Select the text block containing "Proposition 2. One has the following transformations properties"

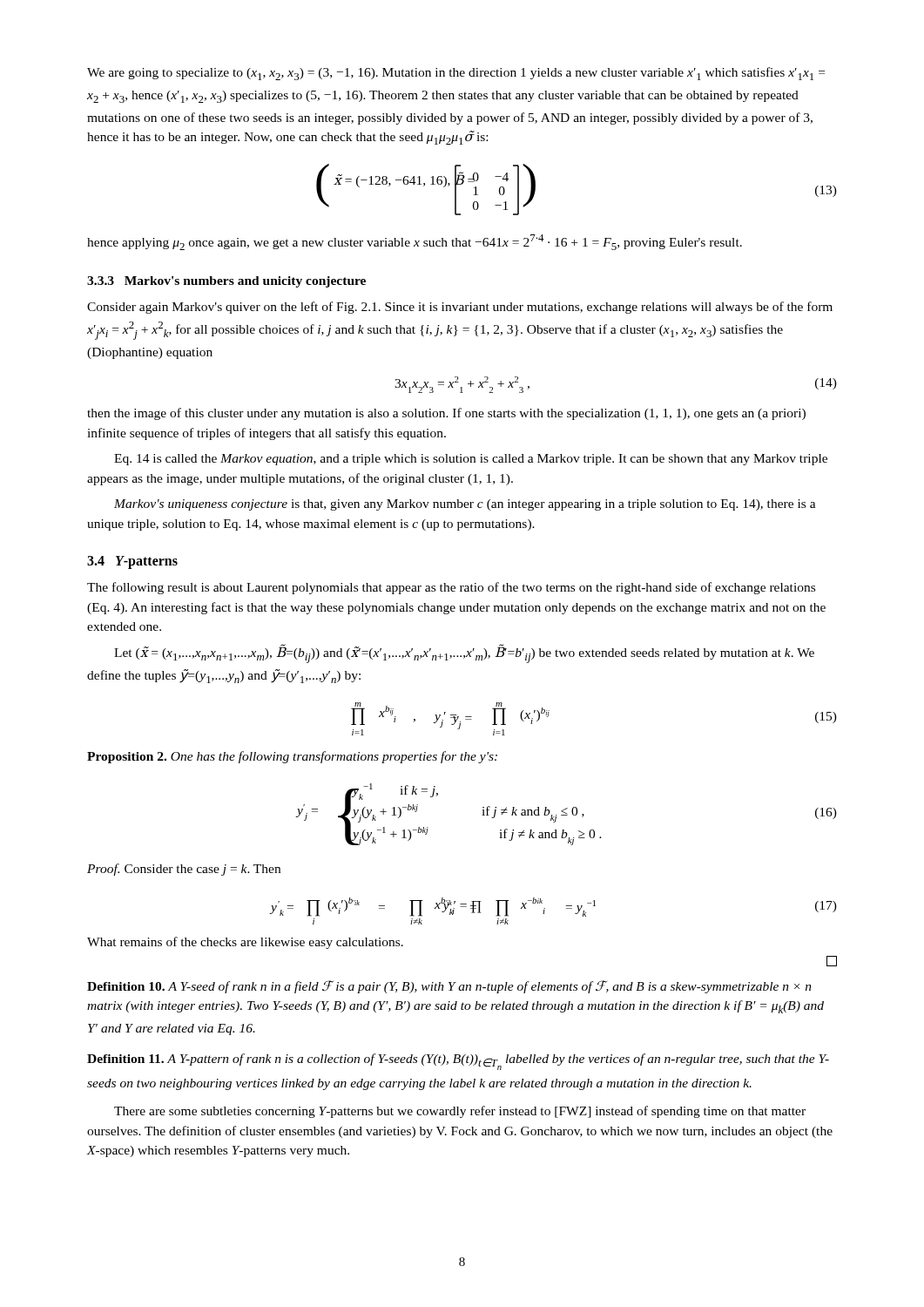[293, 756]
